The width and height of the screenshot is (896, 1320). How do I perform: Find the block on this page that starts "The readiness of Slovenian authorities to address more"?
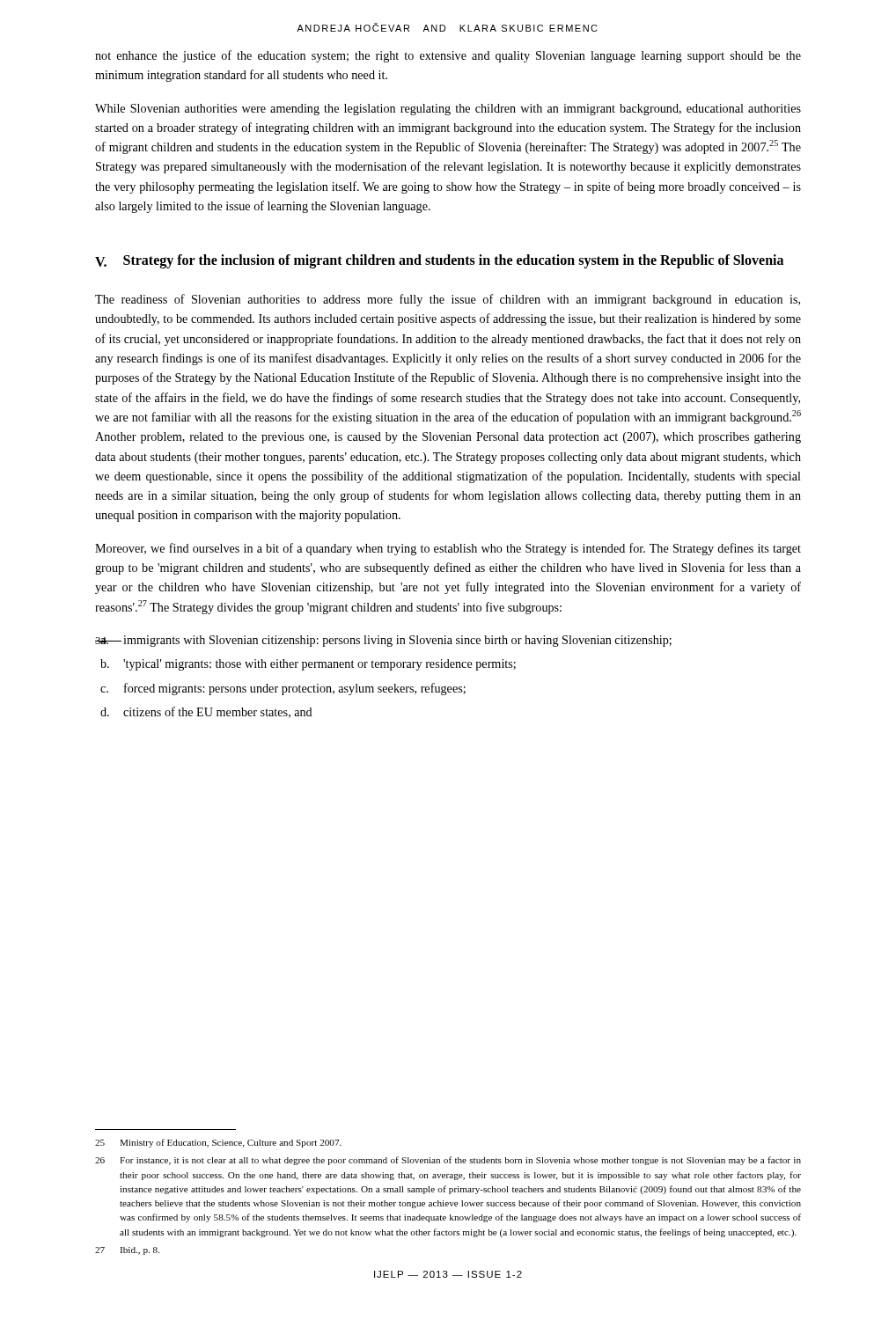click(448, 407)
